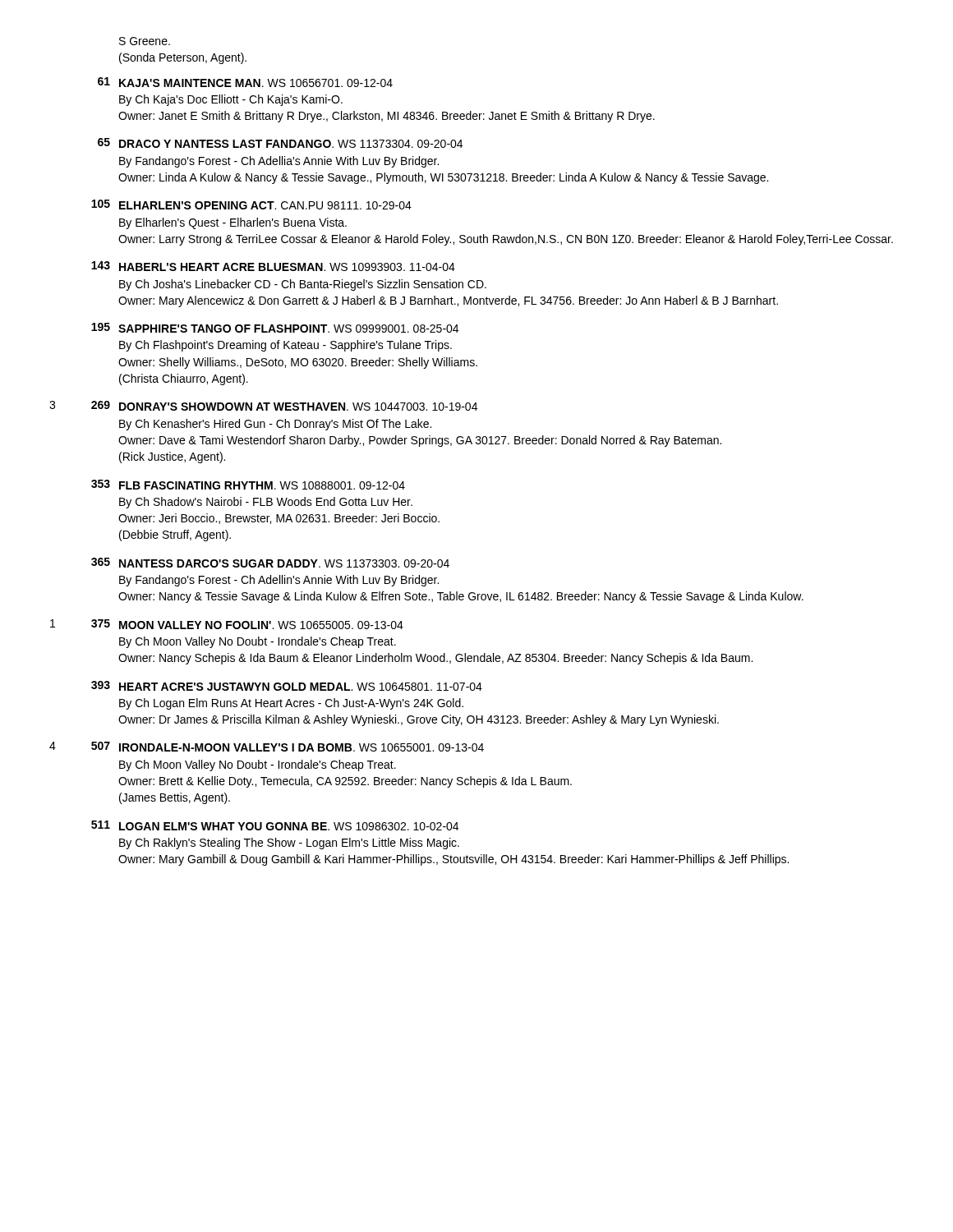This screenshot has width=953, height=1232.
Task: Click the passage that begins "61 KAJA'S MAINTENCE"
Action: click(245, 82)
